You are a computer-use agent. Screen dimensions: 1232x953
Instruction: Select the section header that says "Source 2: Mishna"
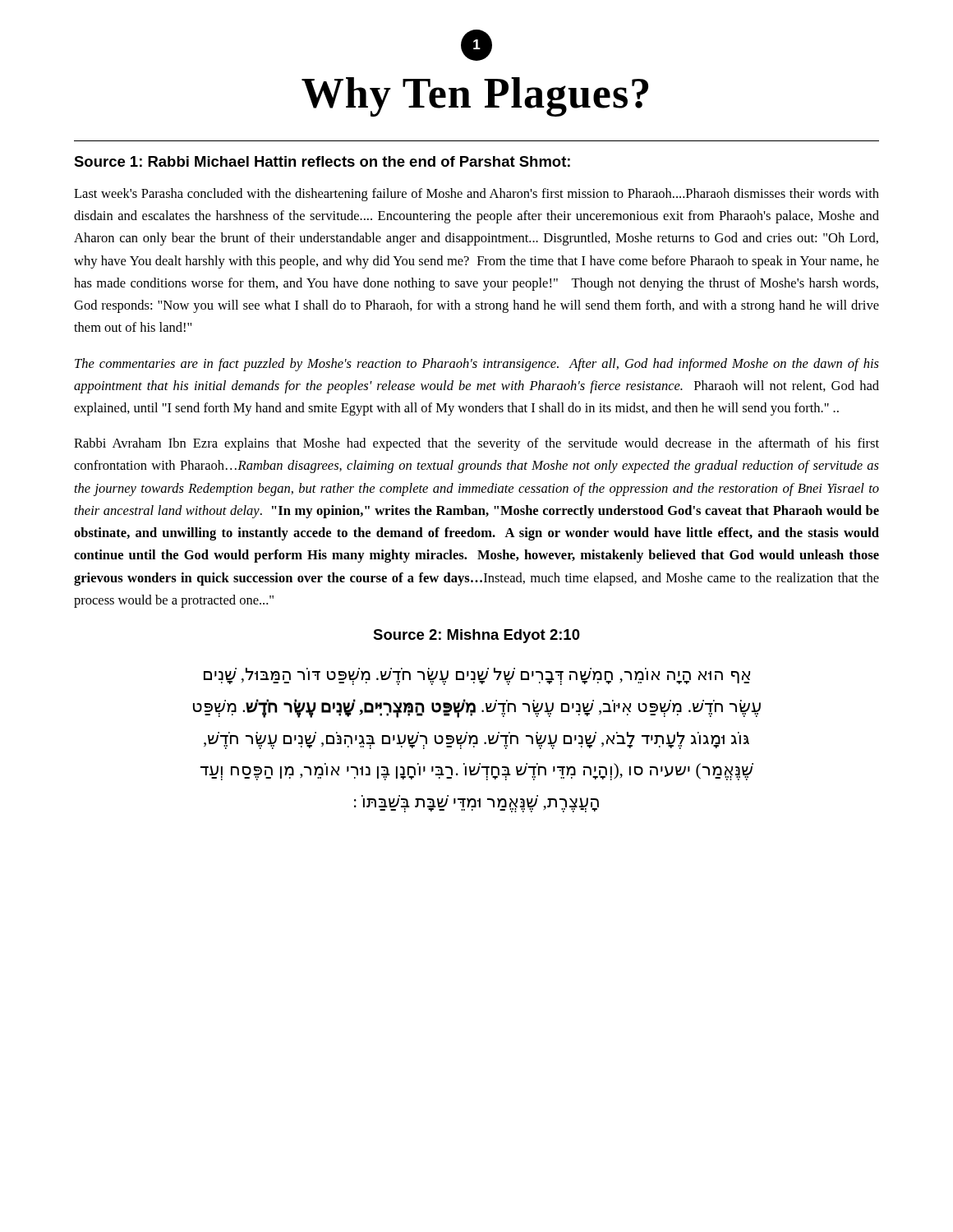(x=476, y=634)
